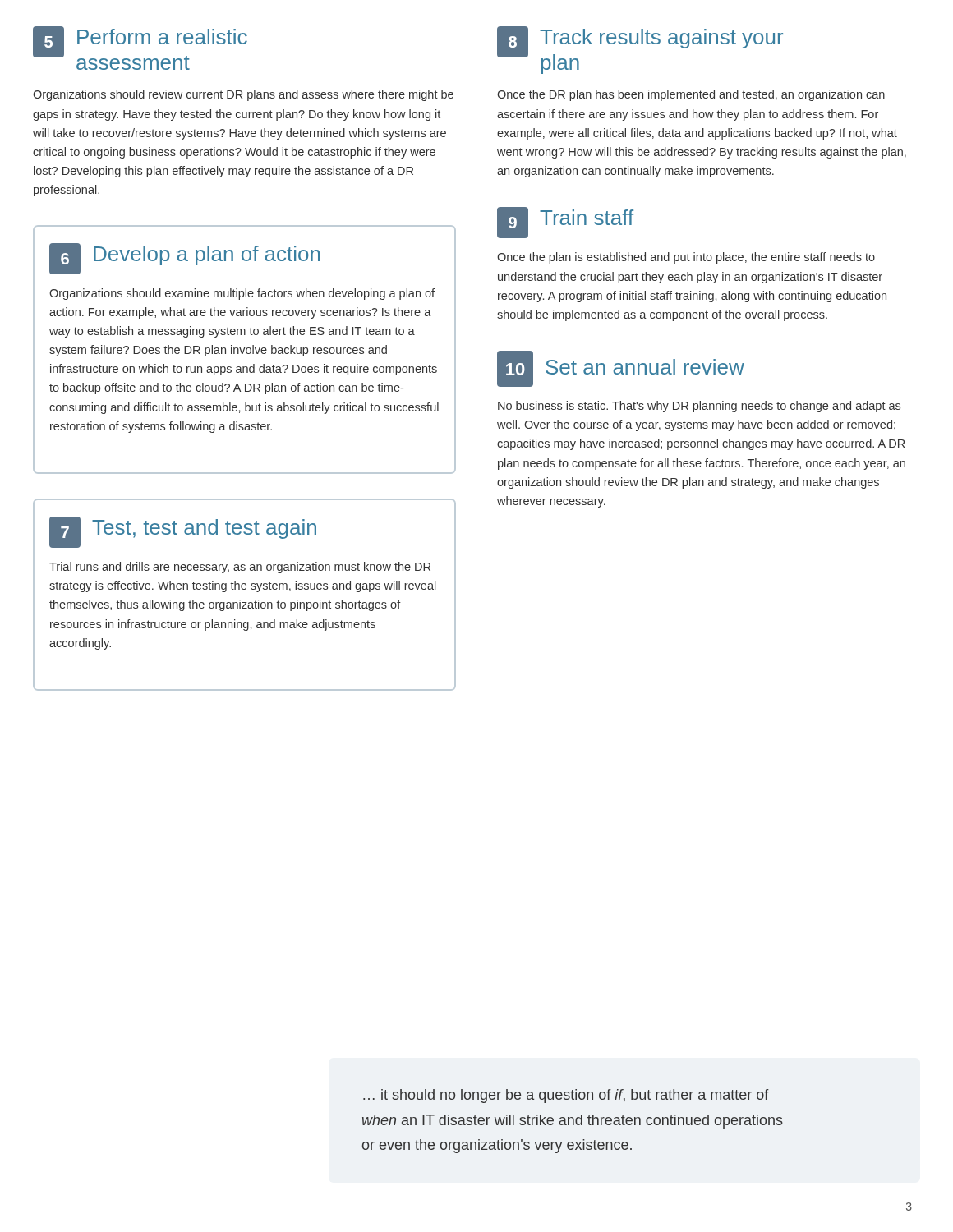
Task: Find the block on this page that starts "No business is static. That's why"
Action: (702, 453)
